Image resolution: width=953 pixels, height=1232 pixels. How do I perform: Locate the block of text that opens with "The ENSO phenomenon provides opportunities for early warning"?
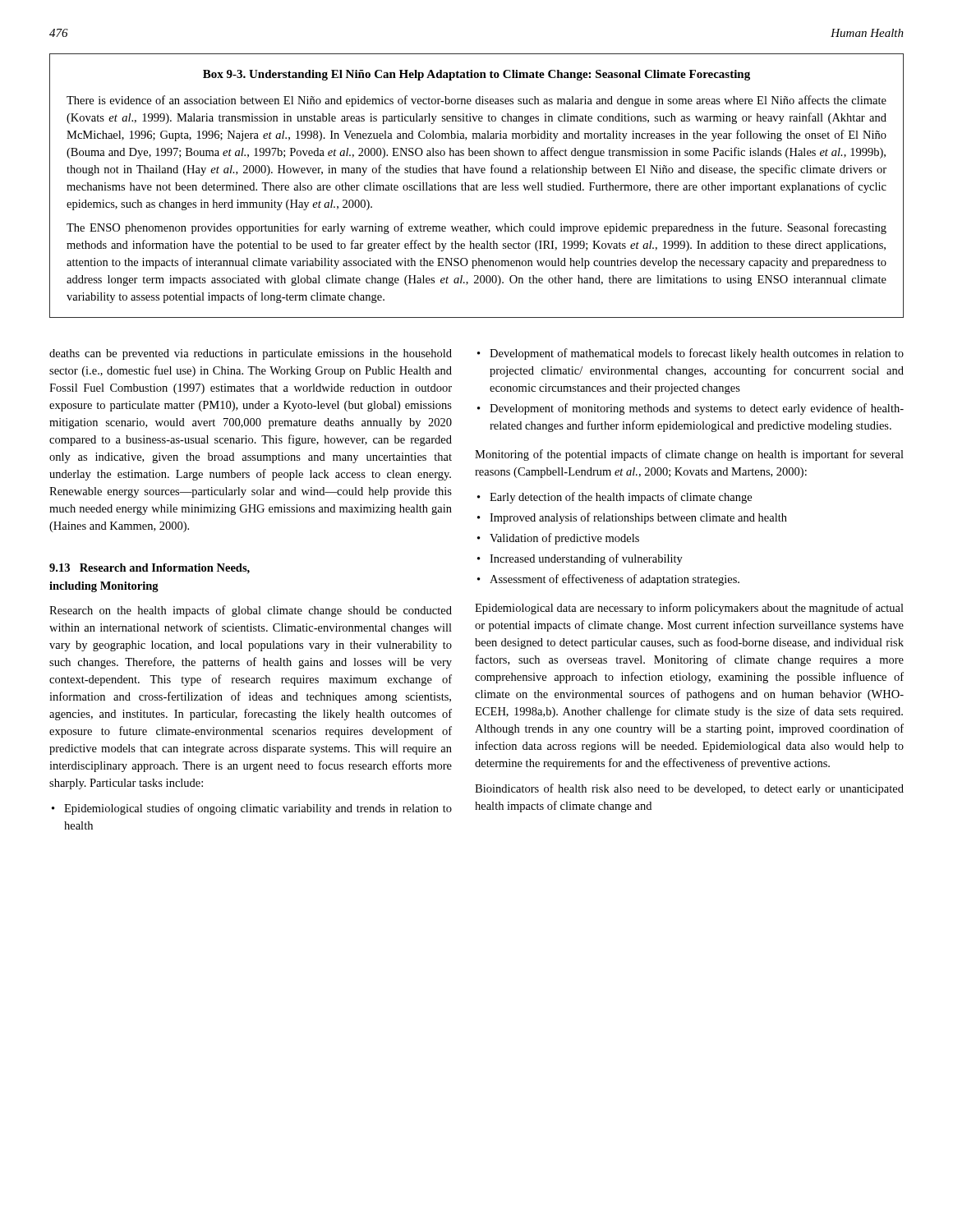pos(476,262)
